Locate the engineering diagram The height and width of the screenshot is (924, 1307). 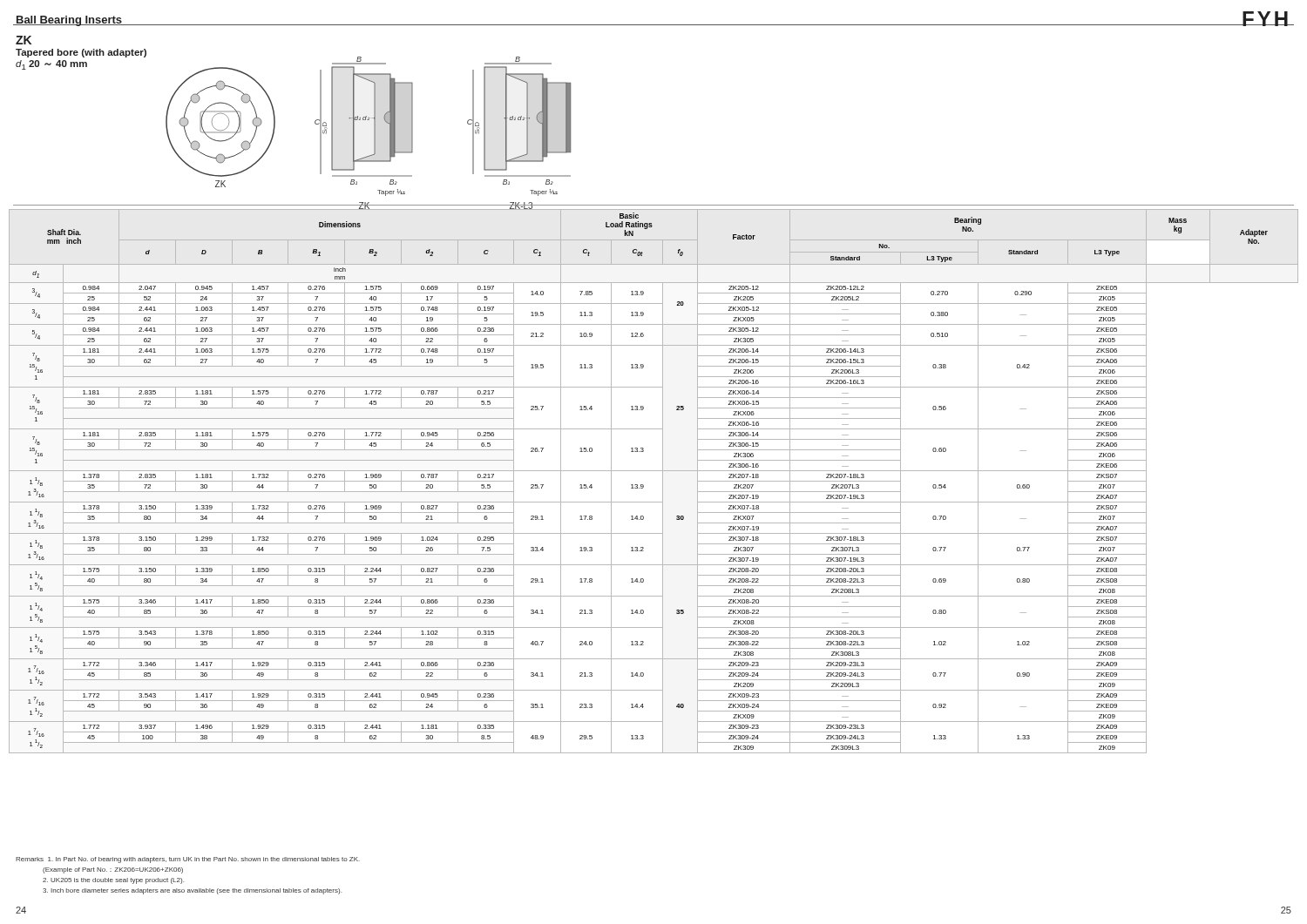[x=373, y=113]
